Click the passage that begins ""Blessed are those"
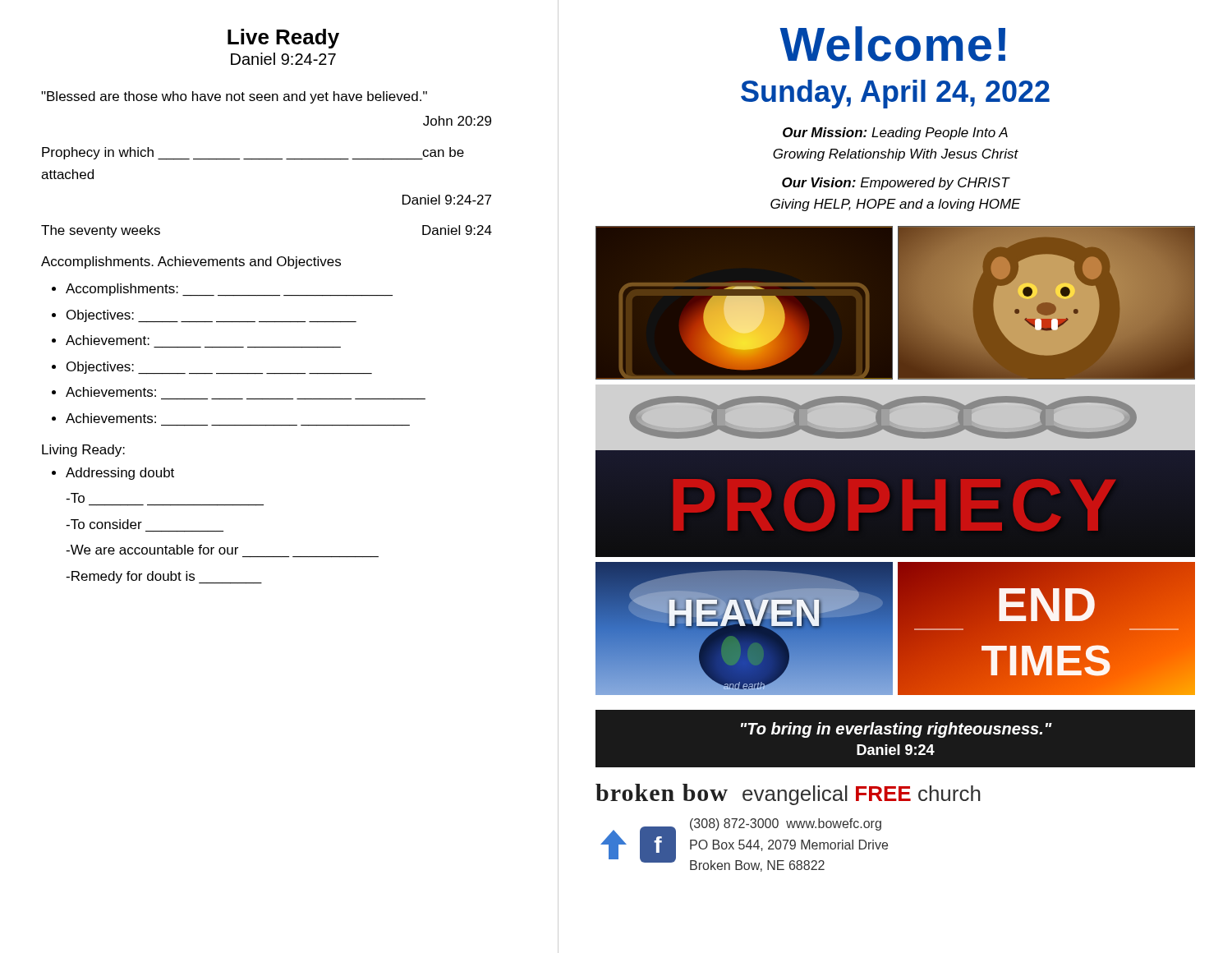This screenshot has height=953, width=1232. [234, 97]
